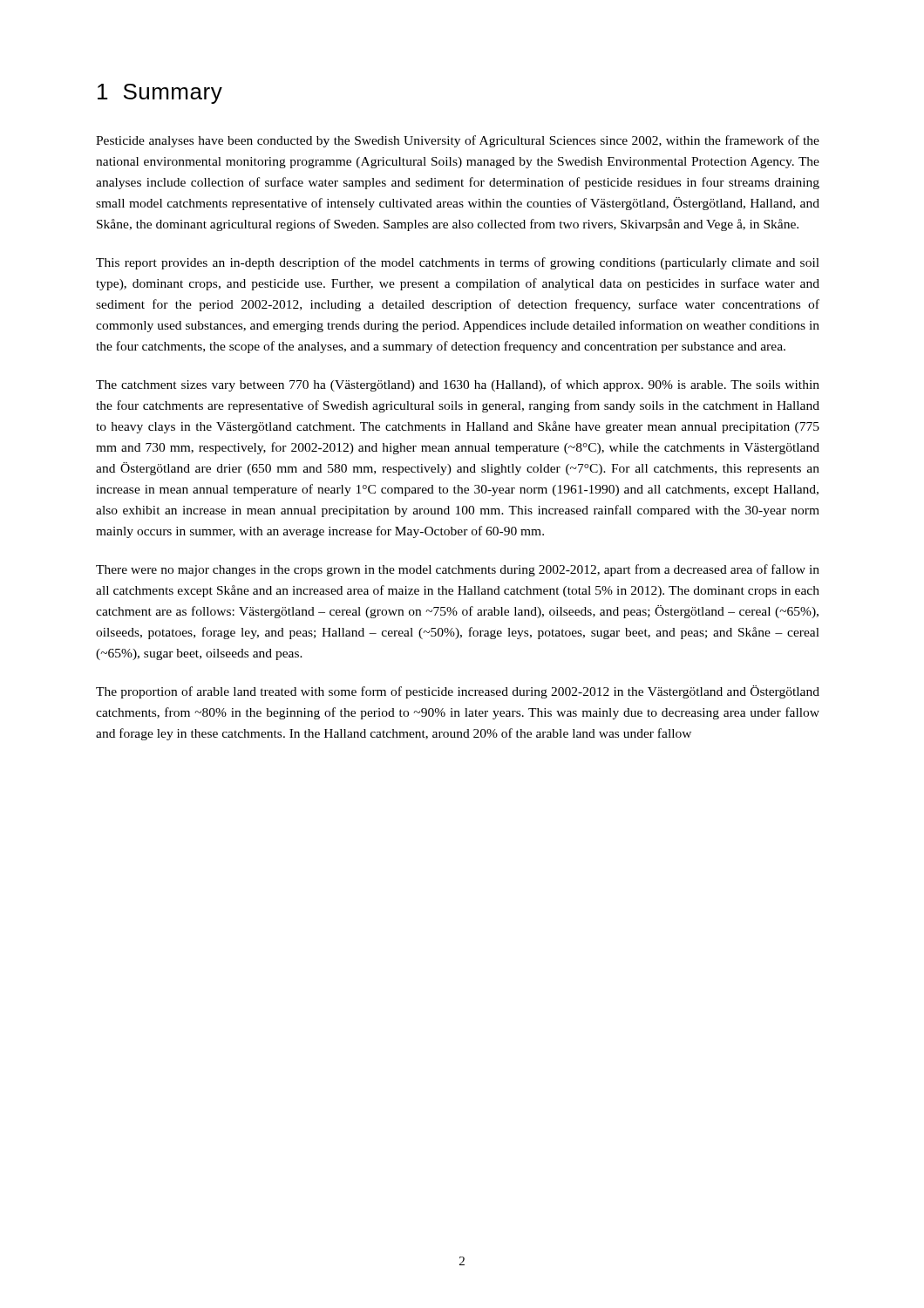Locate the block of text that opens with "The proportion of arable"
Image resolution: width=924 pixels, height=1308 pixels.
tap(458, 712)
